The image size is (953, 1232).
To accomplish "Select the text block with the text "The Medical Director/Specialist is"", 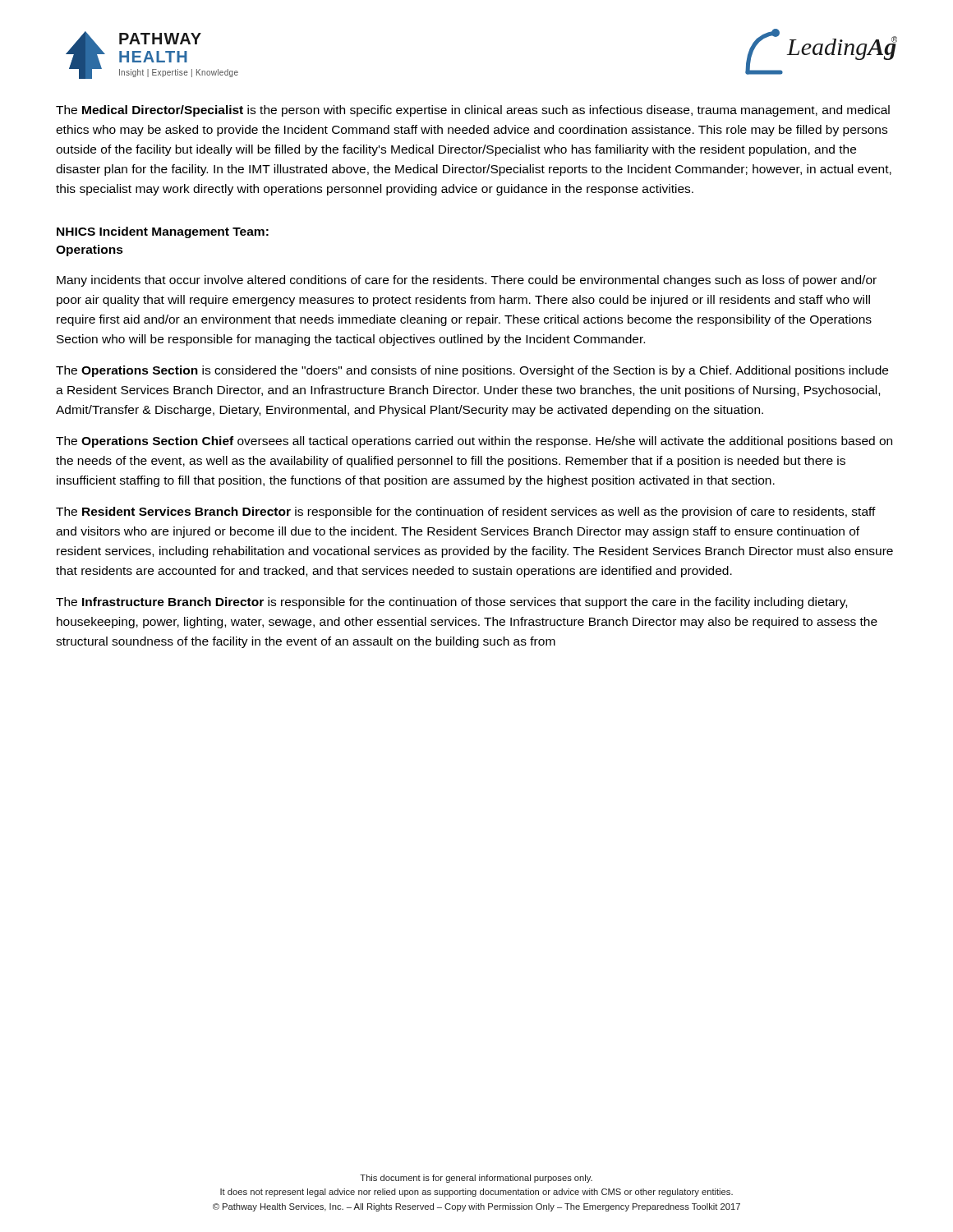I will [x=474, y=149].
